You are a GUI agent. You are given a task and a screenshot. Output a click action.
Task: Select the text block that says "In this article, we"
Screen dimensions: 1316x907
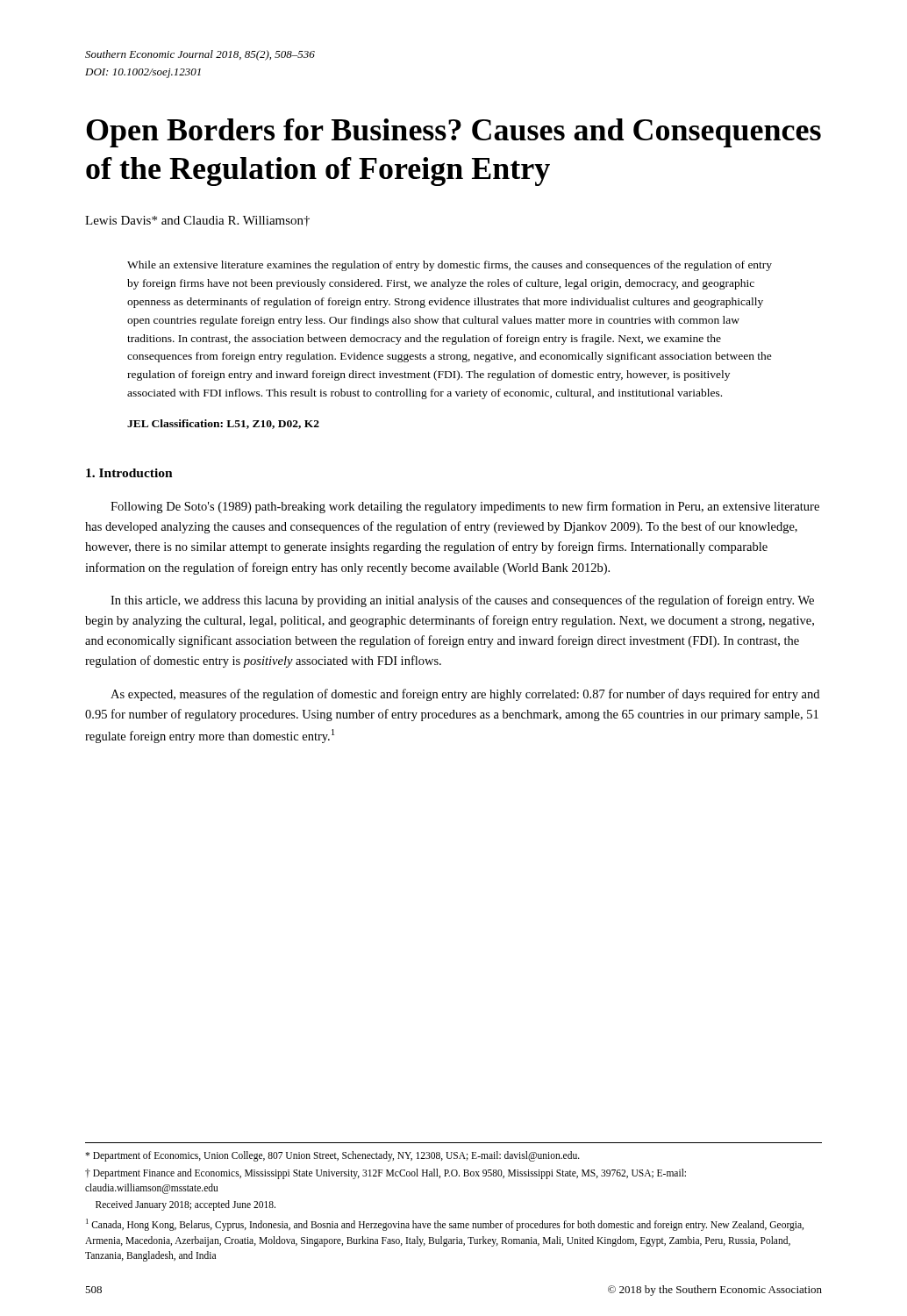450,630
